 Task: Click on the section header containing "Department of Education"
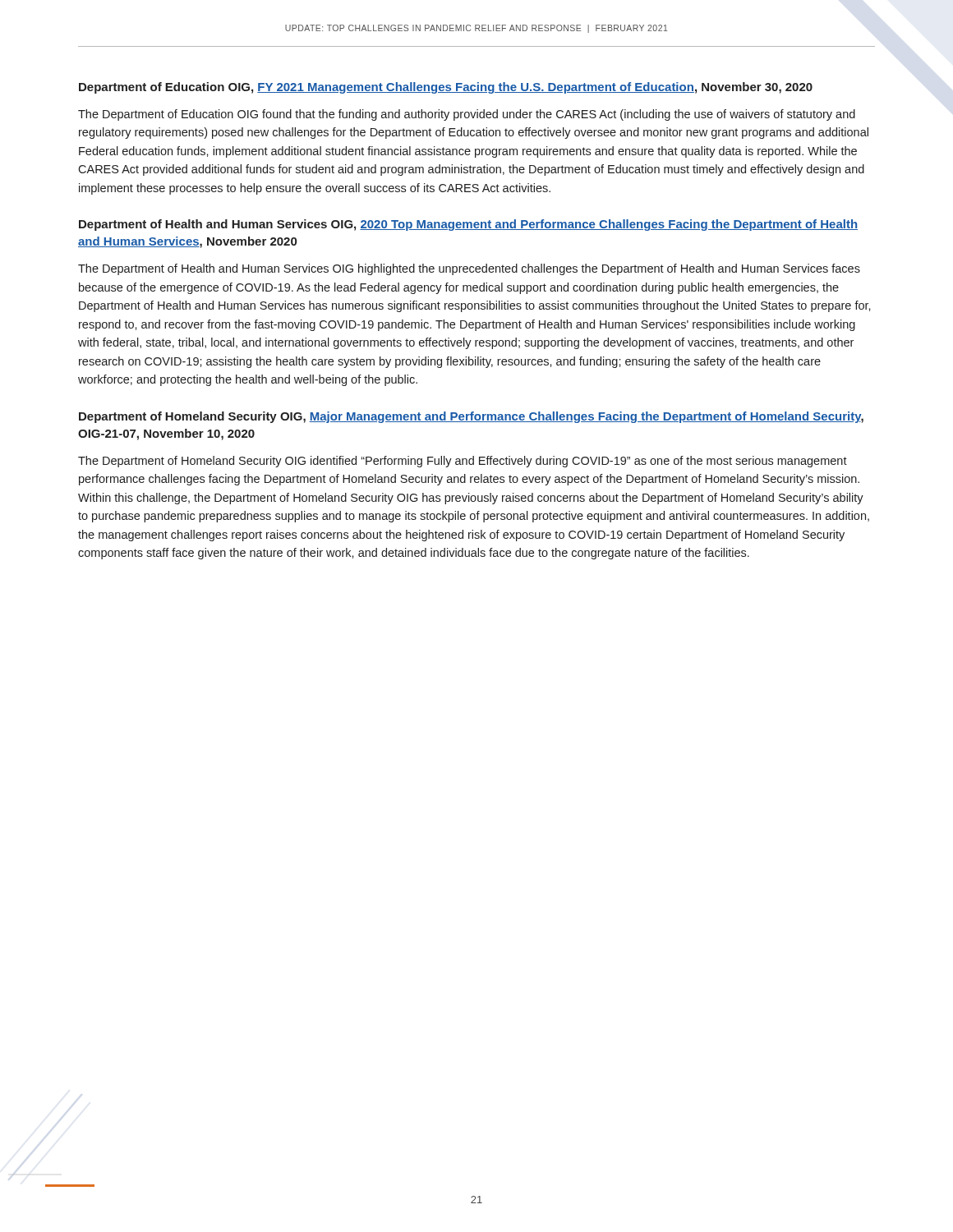click(445, 87)
